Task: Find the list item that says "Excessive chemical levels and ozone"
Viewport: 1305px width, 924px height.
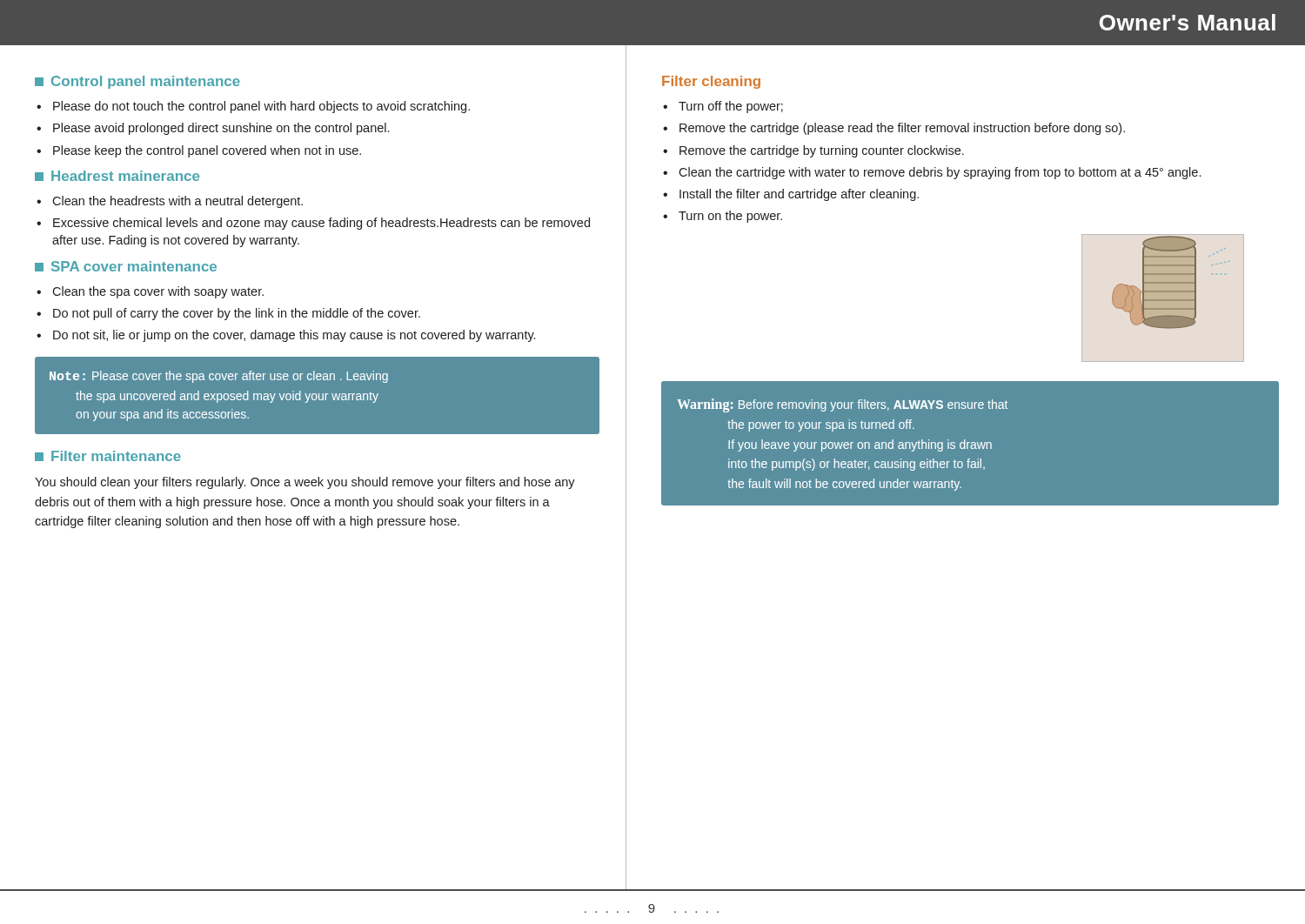Action: [x=321, y=232]
